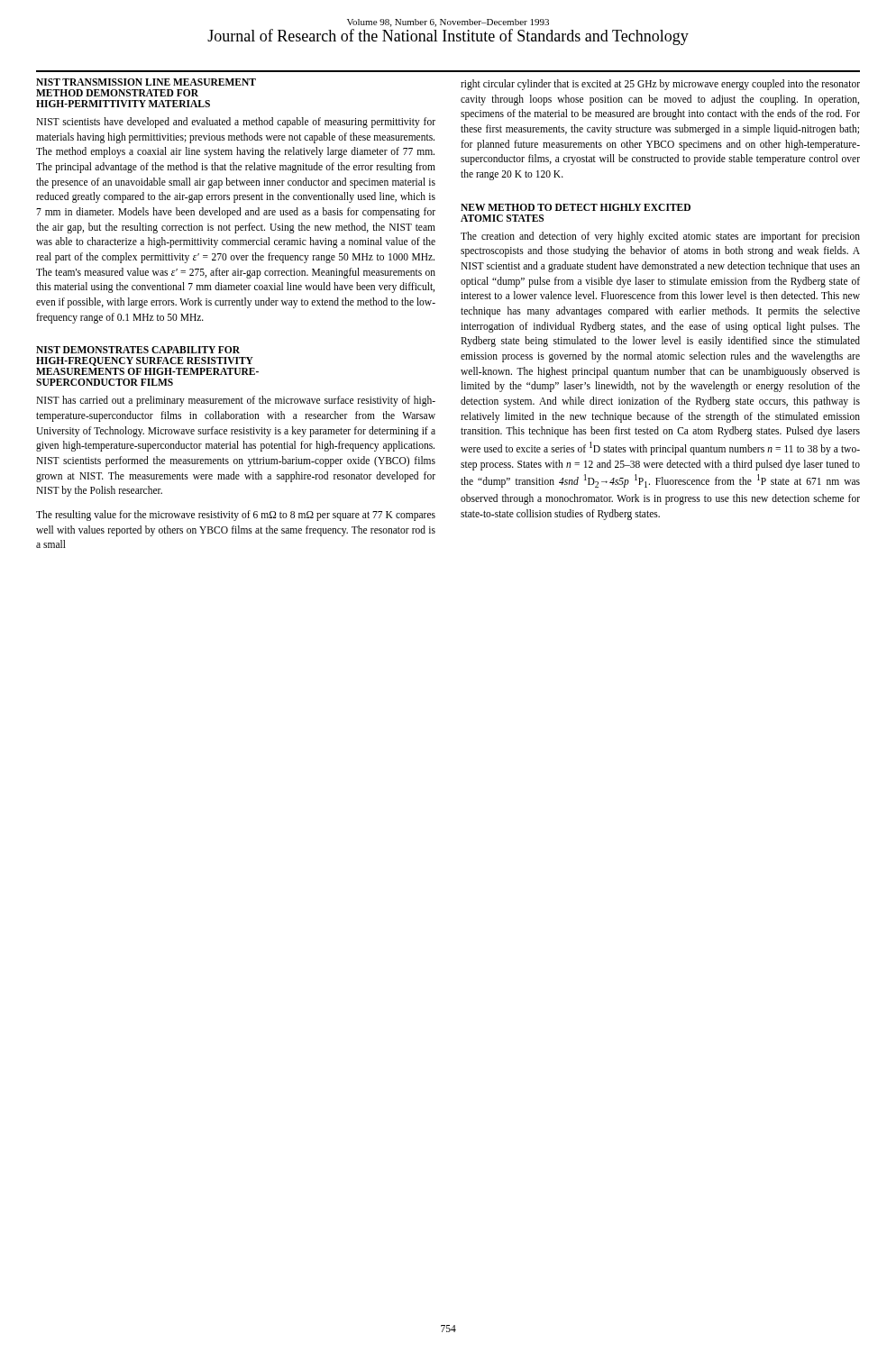Find the section header that says "NIST DEMONSTRATES CAPABILITY FOR HIGH-FREQUENCY SURFACE RESISTIVITY"
This screenshot has height=1352, width=896.
[147, 366]
